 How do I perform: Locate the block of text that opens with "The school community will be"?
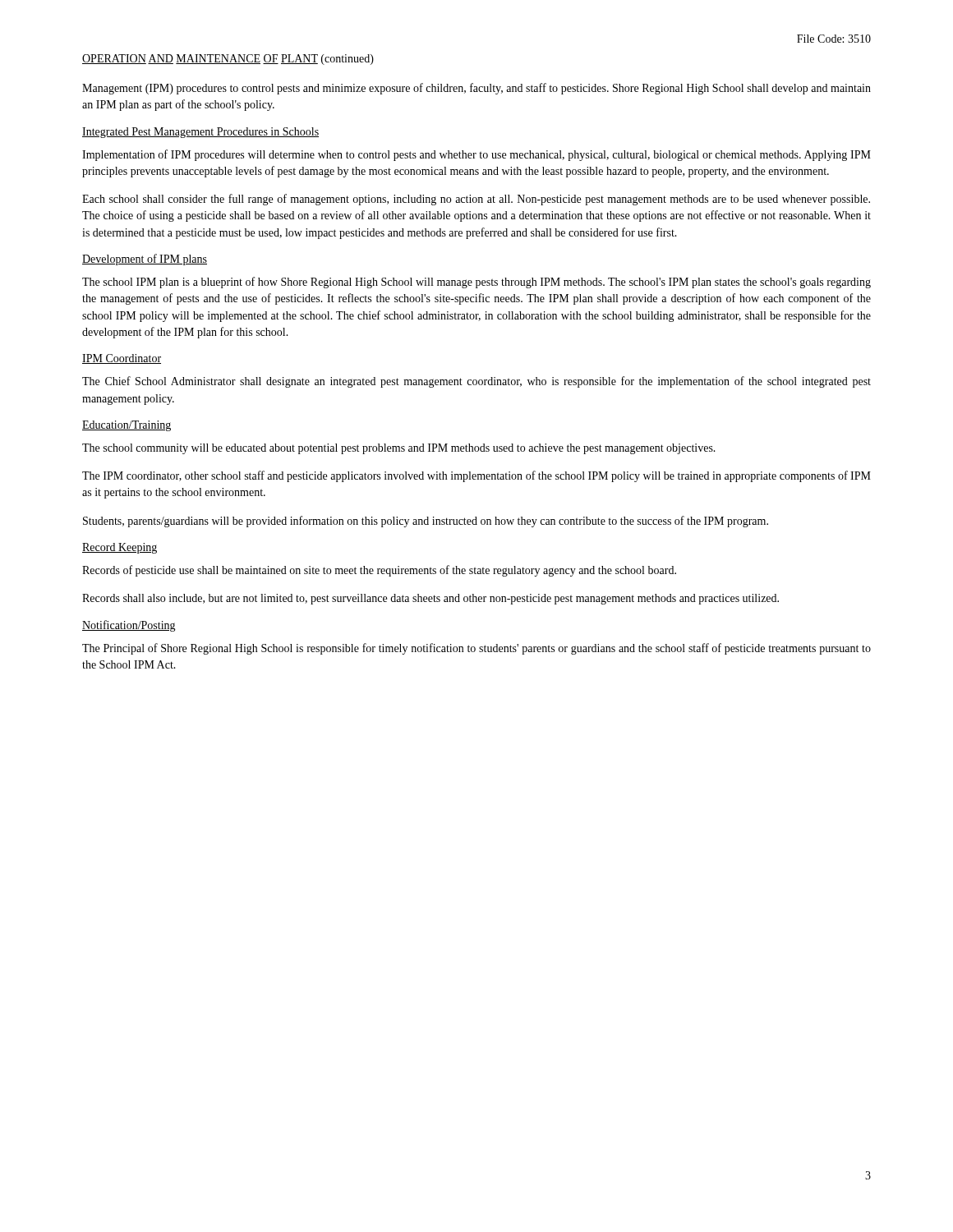point(476,448)
